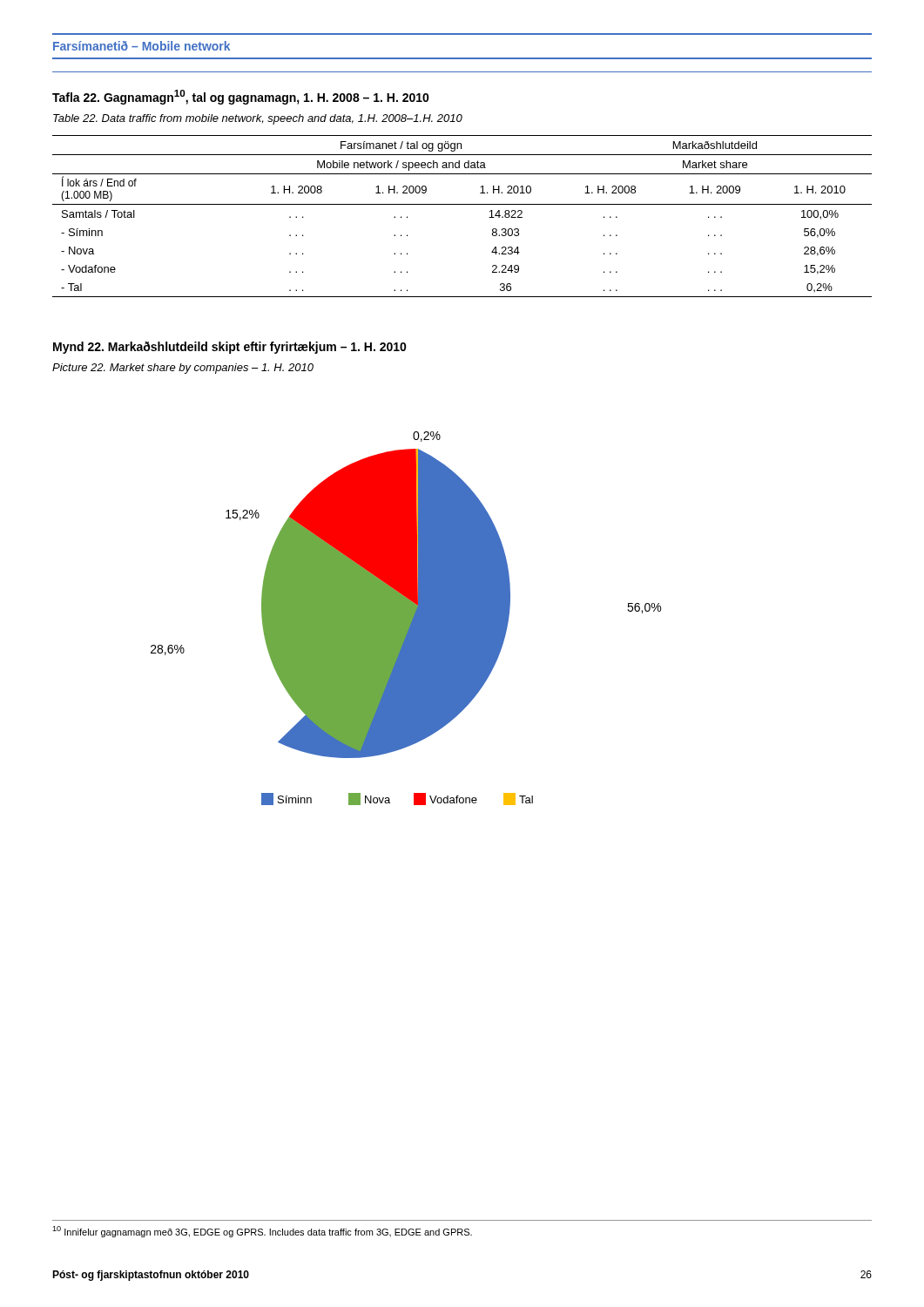Find the title on this page that starts "Tafla 22. Gagnamagn10, tal"
This screenshot has width=924, height=1307.
pos(241,96)
